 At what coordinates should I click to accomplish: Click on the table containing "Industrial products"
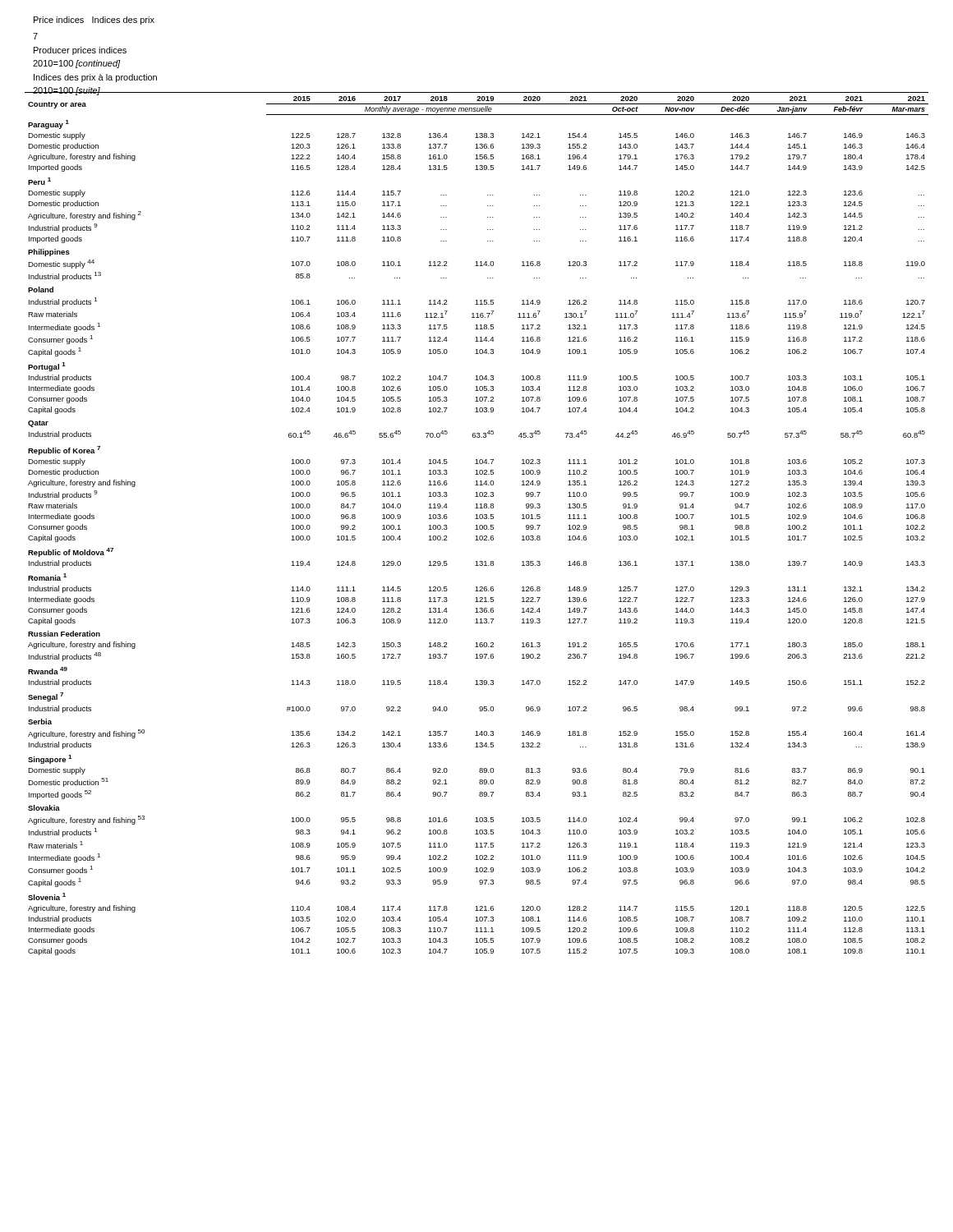485,524
